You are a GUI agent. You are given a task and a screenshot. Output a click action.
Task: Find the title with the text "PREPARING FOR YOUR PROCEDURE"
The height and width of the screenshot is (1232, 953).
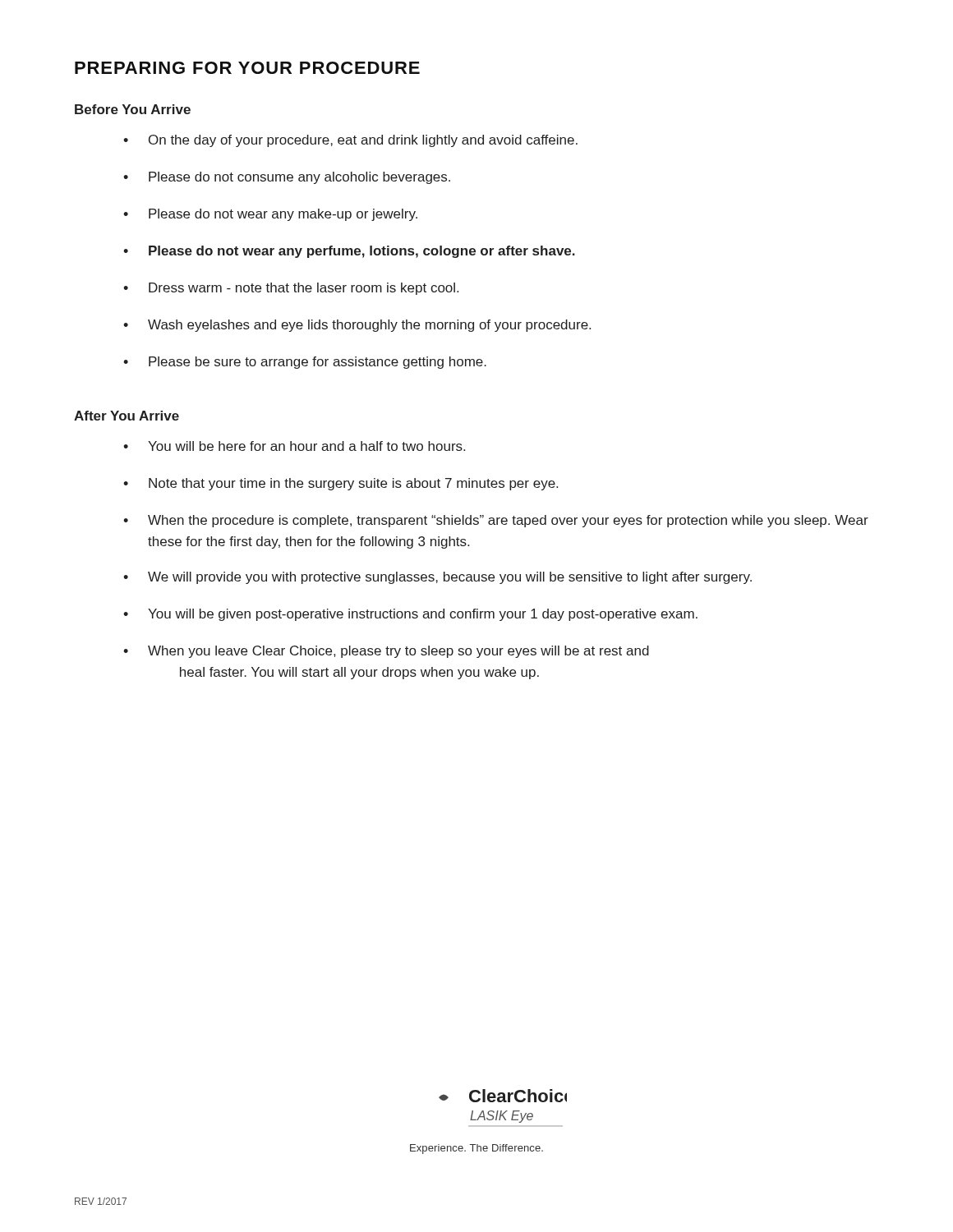click(247, 68)
